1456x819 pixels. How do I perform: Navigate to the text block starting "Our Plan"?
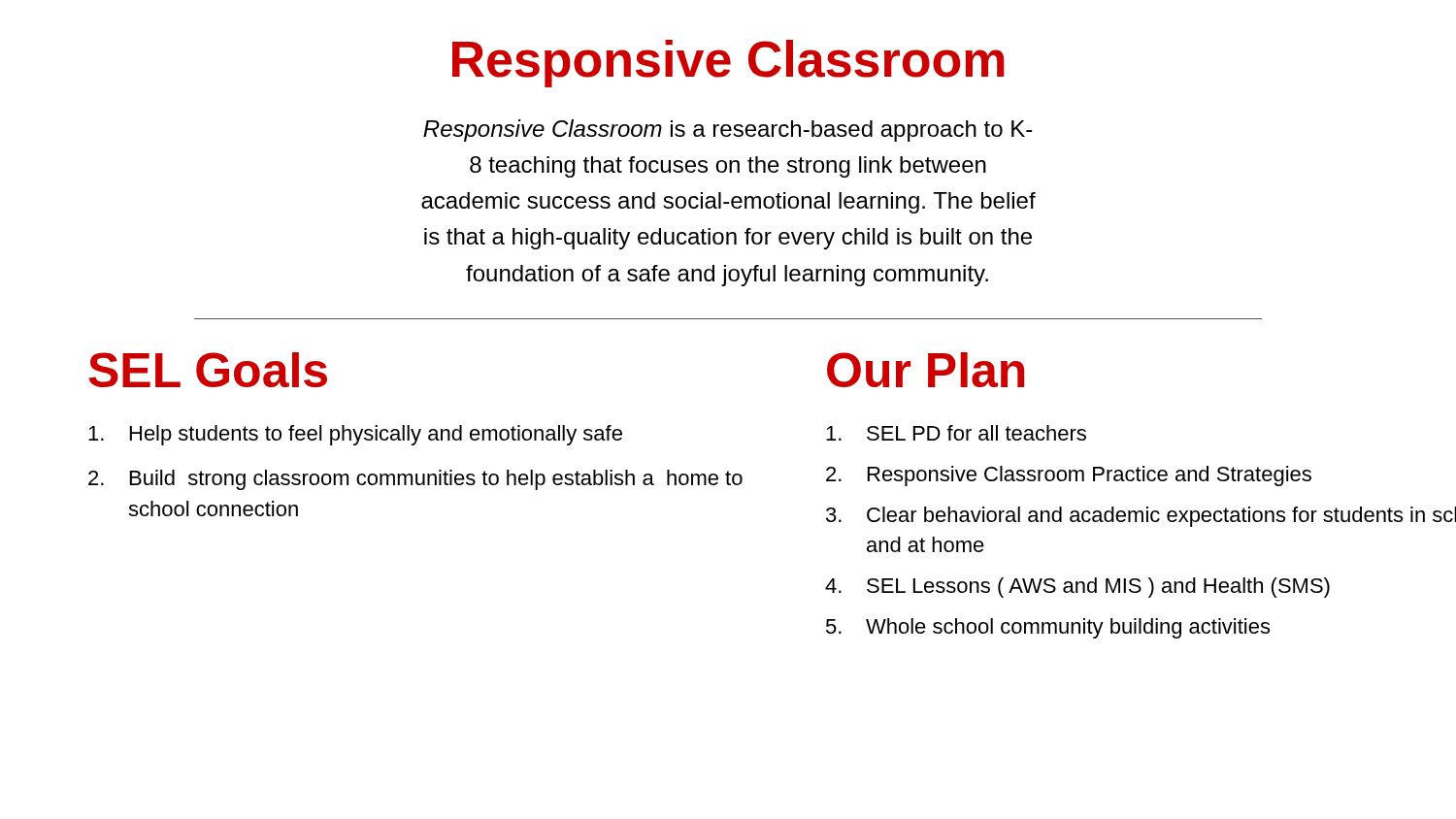(926, 370)
